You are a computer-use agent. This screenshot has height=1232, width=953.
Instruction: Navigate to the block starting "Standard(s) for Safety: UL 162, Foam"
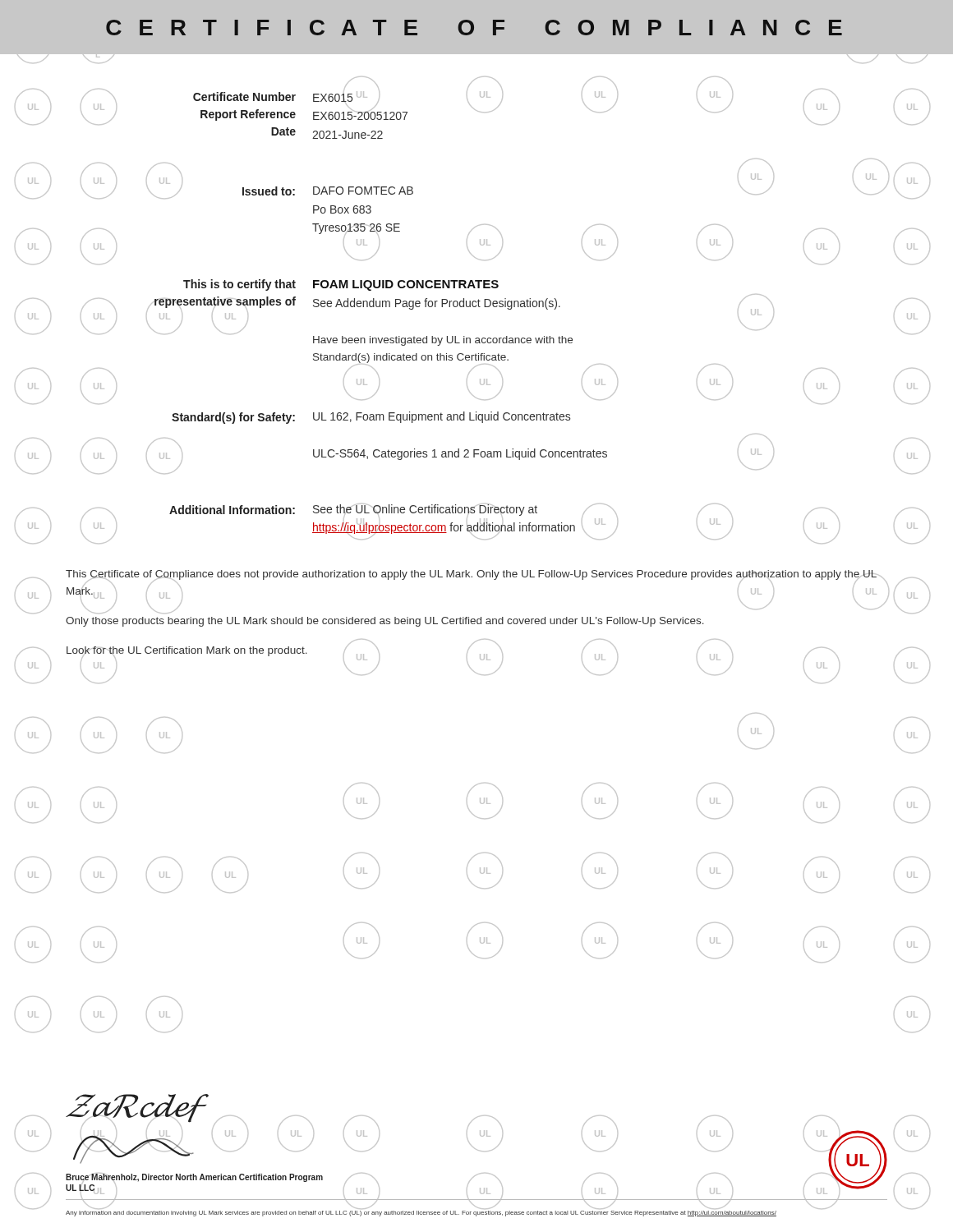(371, 418)
